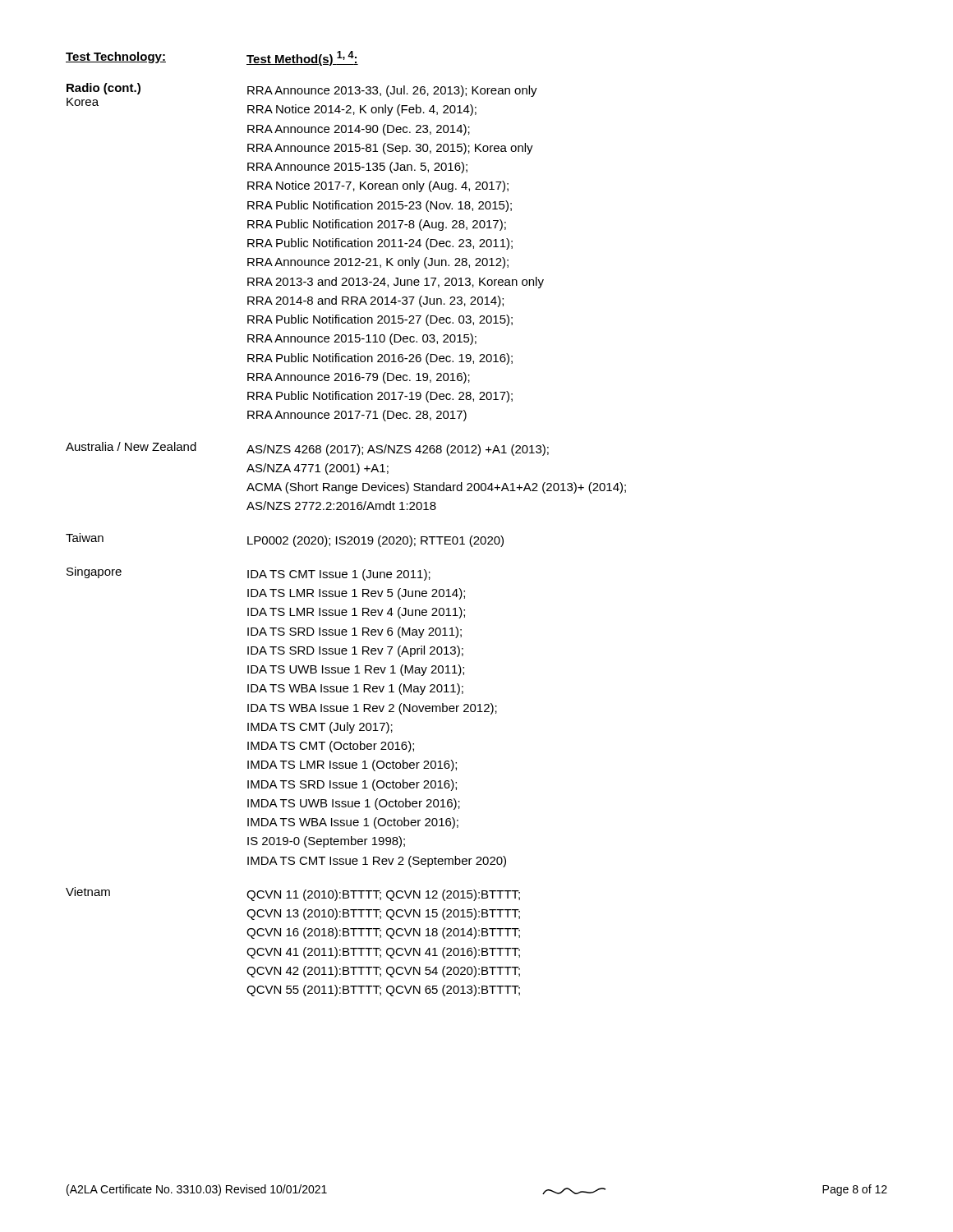953x1232 pixels.
Task: Click the passage that begins "QCVN 11 (2010):BTTTT; QCVN 12 (2015):BTTTT; QCVN"
Action: tap(384, 942)
